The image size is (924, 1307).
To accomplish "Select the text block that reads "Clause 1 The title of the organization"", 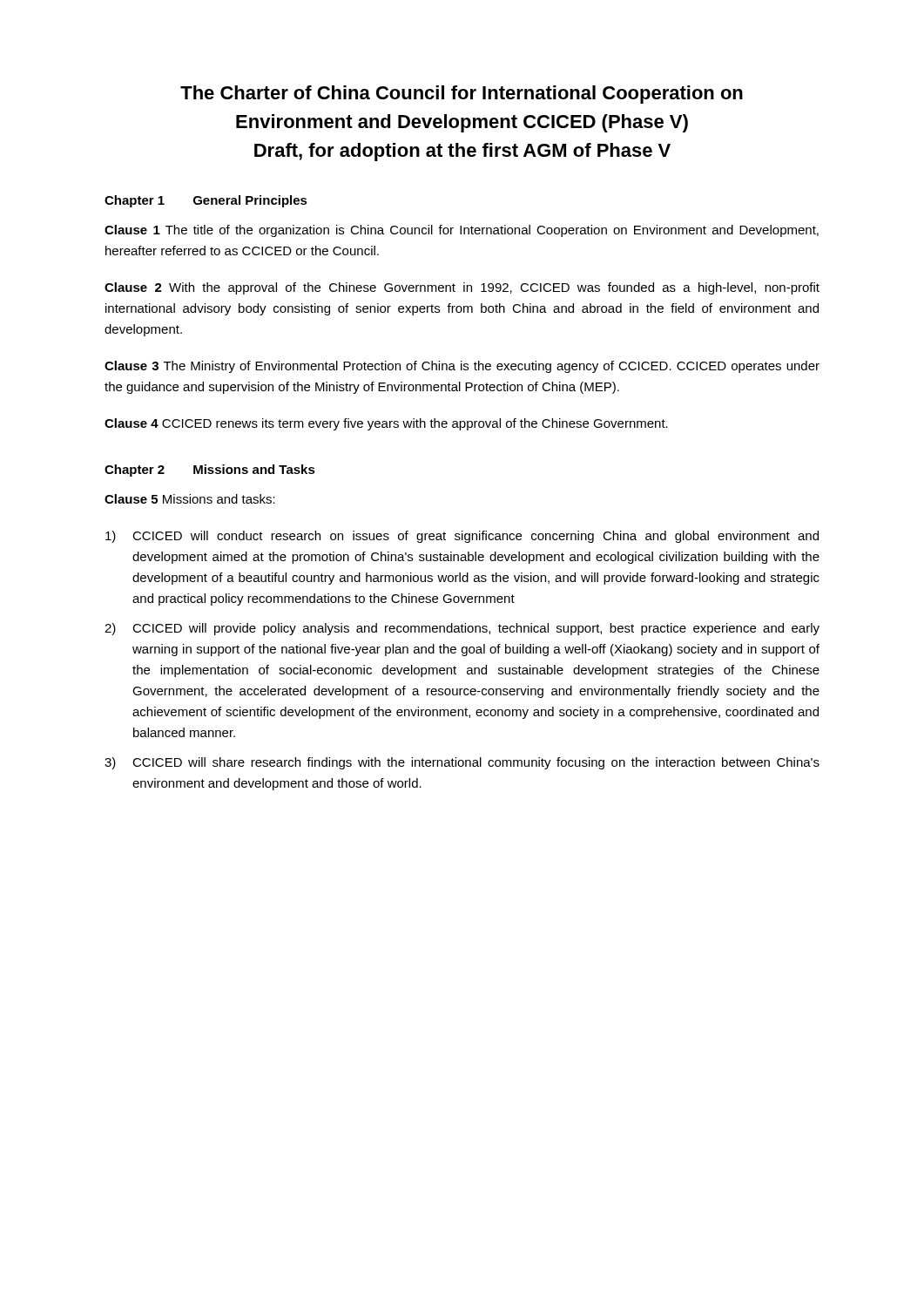I will [462, 240].
